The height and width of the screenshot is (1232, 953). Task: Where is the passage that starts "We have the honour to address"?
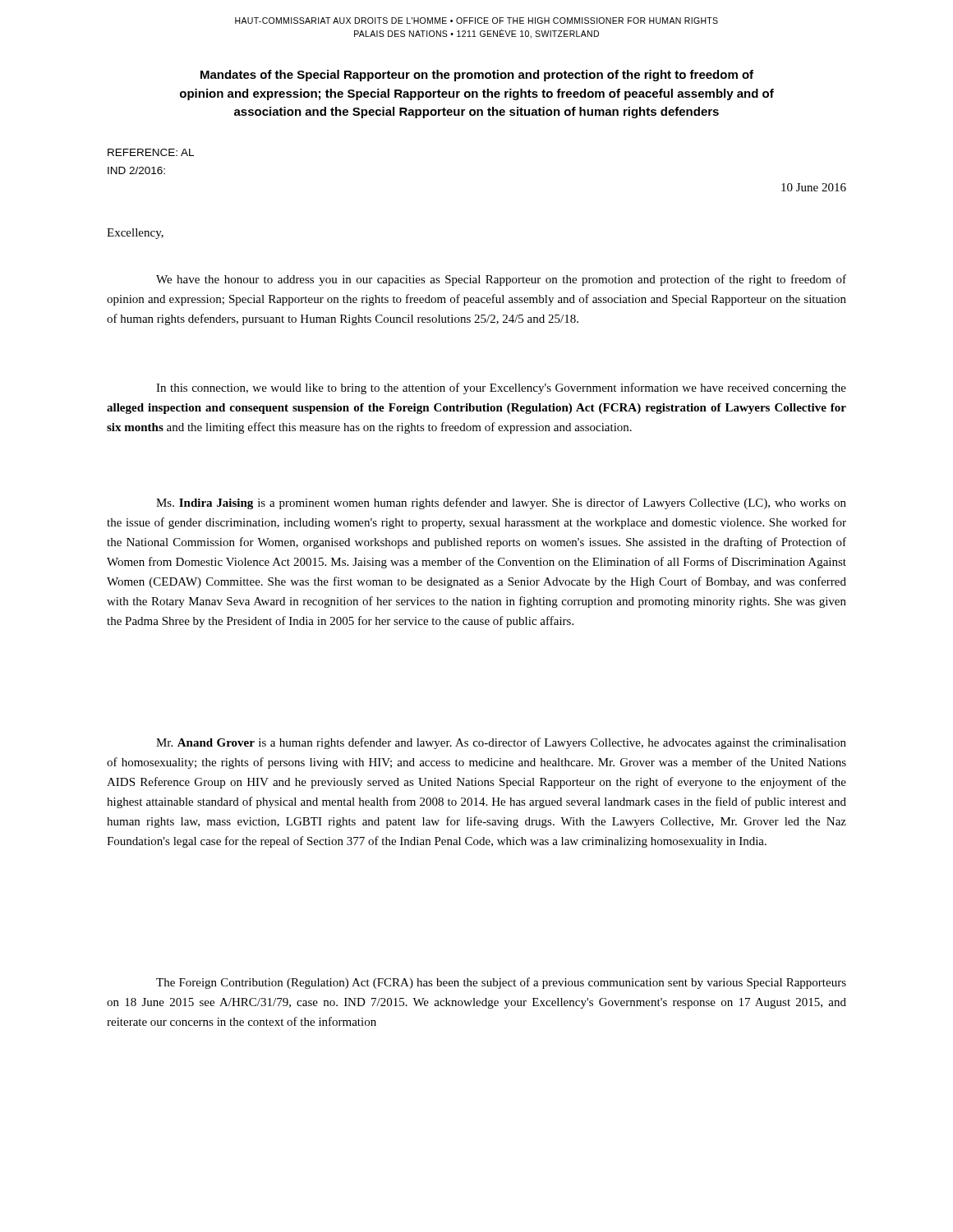click(476, 299)
